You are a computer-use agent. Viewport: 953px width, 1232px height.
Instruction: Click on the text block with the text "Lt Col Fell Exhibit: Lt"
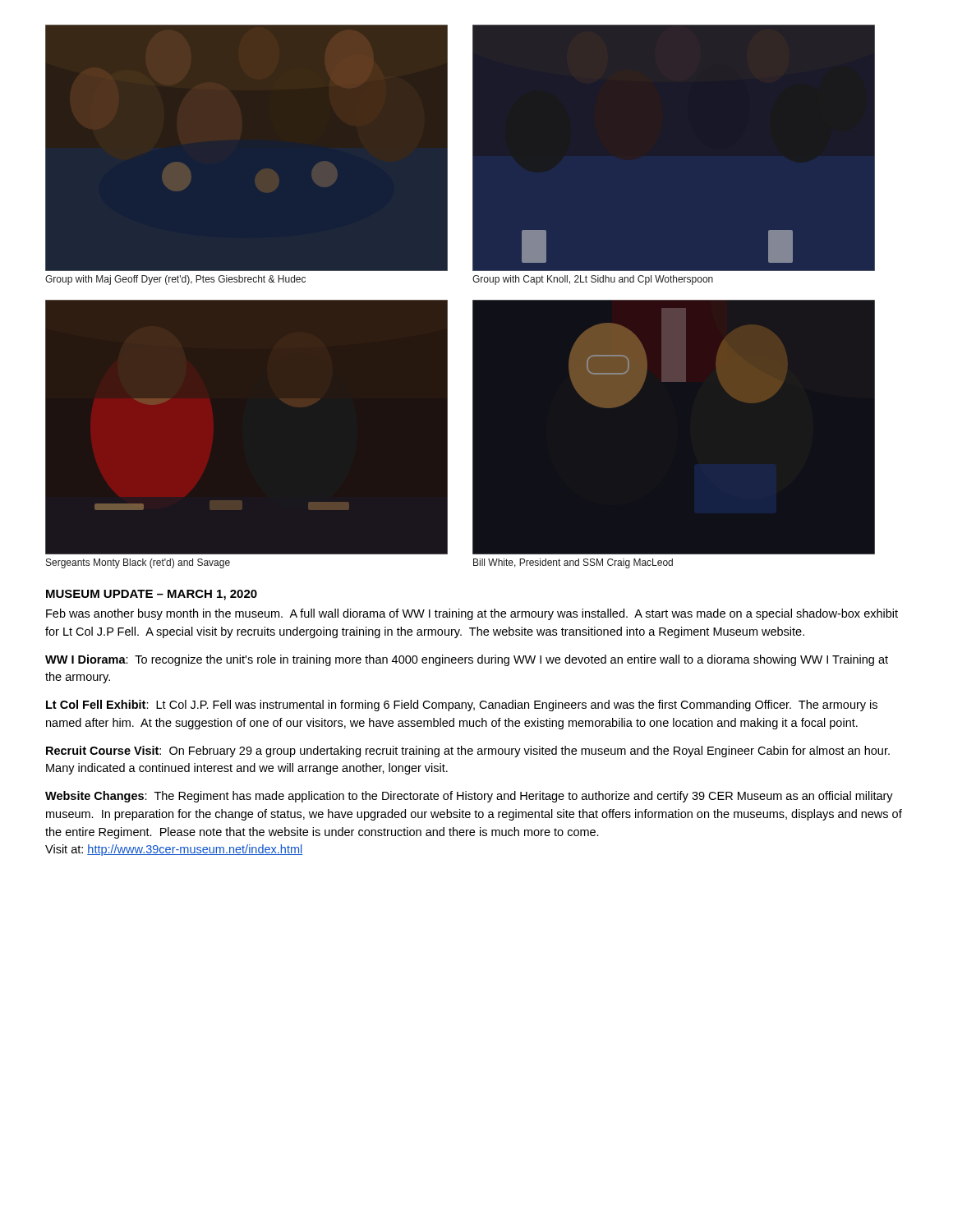tap(461, 714)
